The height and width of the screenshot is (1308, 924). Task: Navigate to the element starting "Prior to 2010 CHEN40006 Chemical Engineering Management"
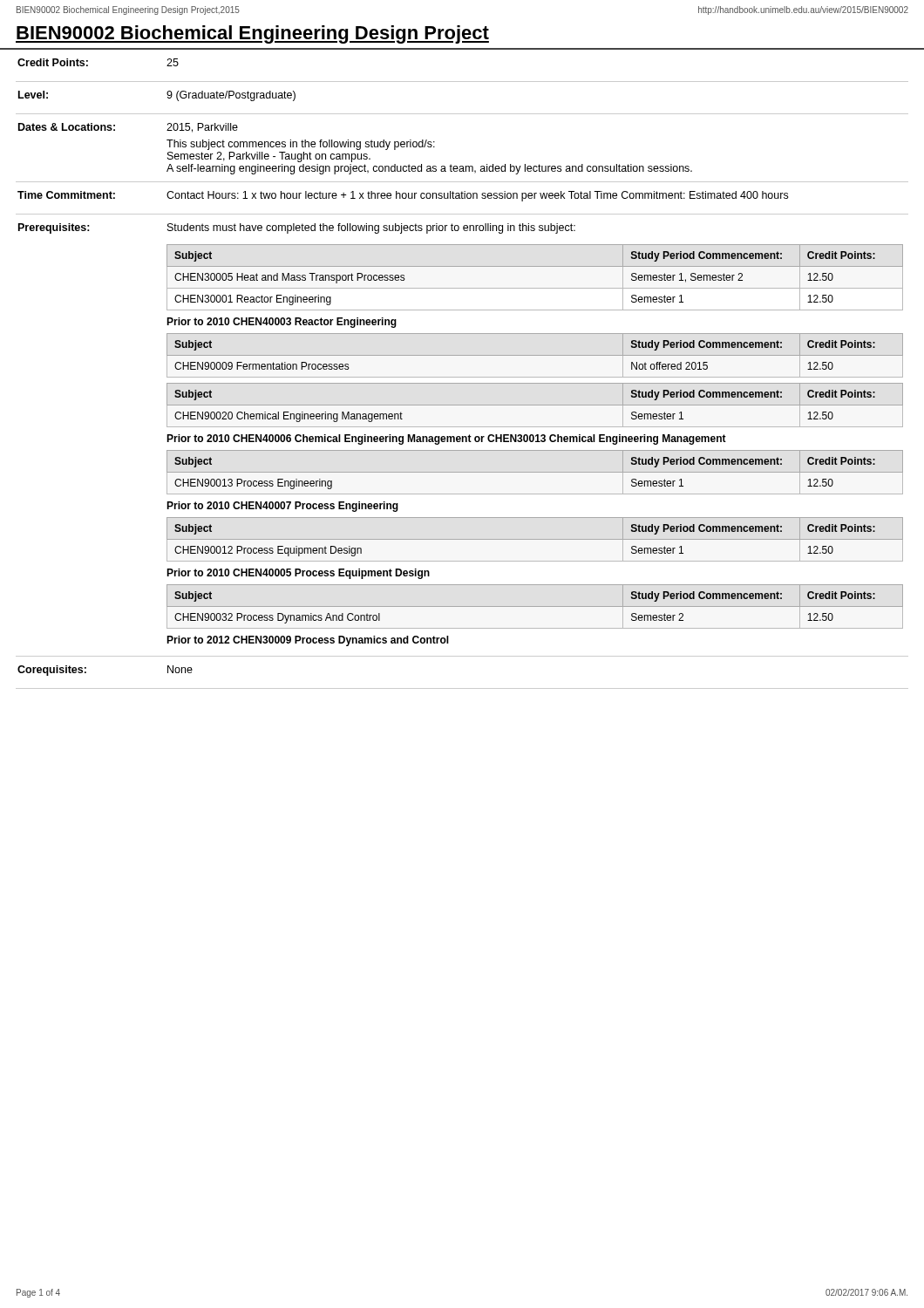point(446,439)
